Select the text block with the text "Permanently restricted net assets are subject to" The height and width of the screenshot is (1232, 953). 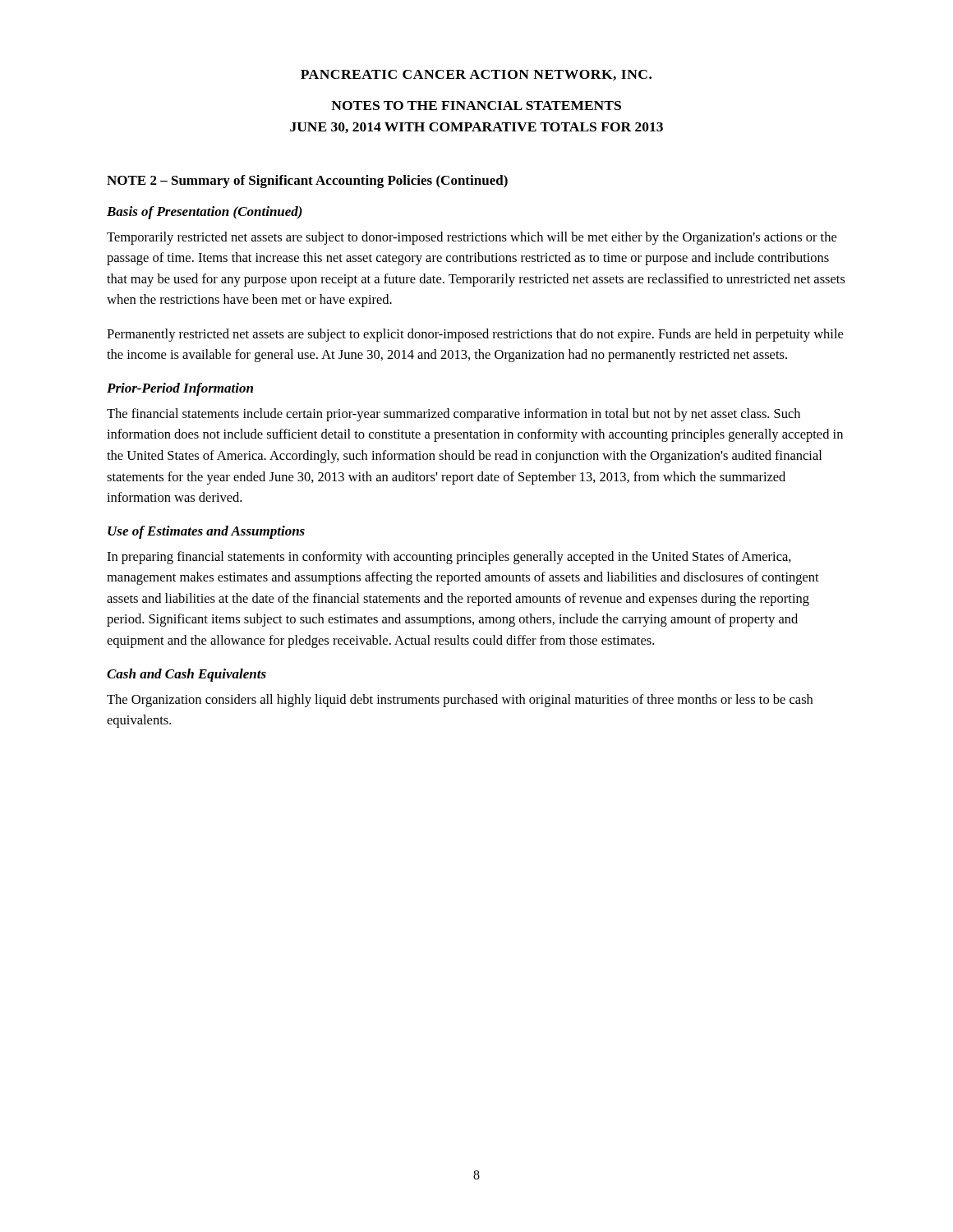(x=475, y=344)
